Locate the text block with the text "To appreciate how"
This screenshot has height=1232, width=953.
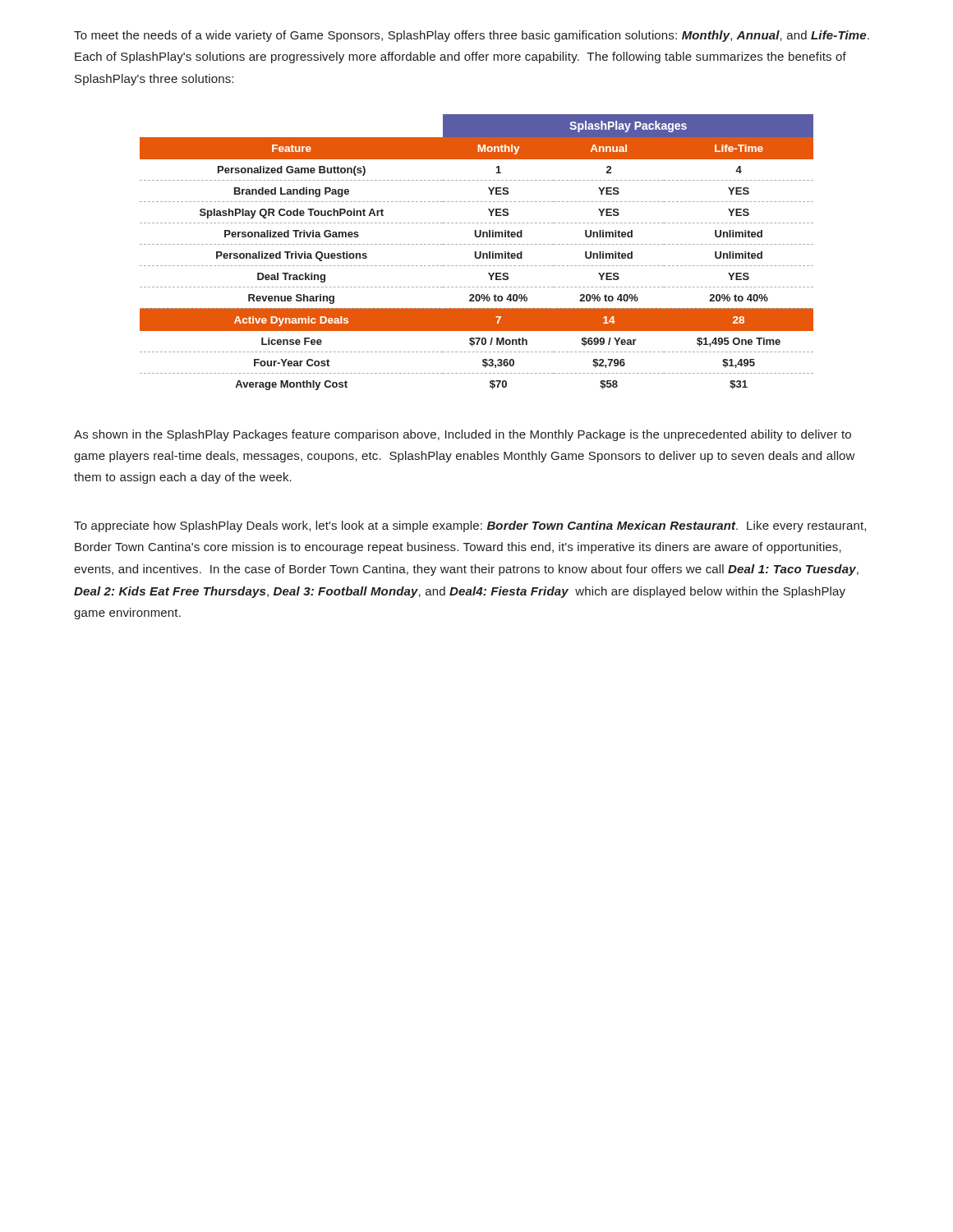[471, 569]
